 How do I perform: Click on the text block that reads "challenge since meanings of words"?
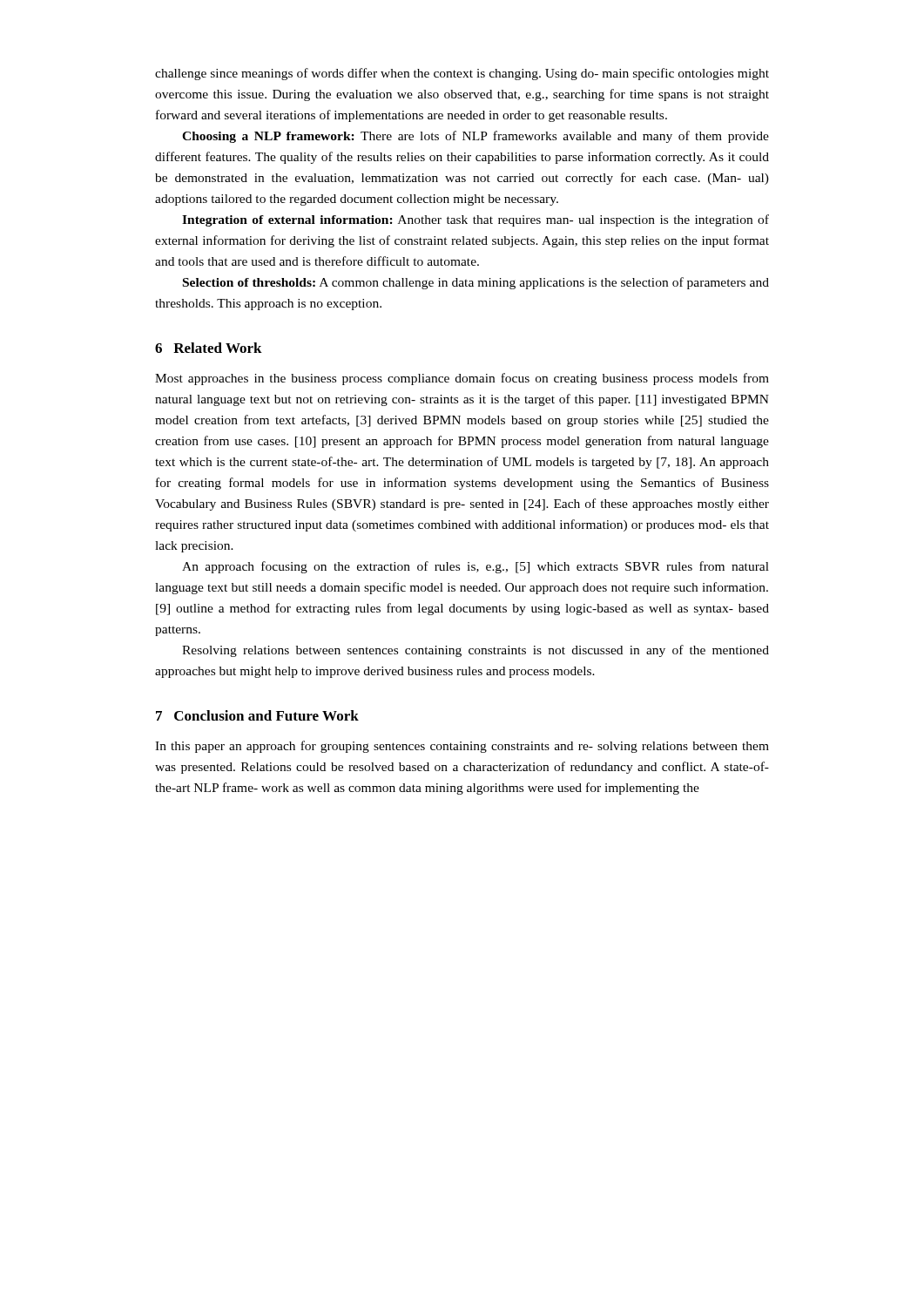click(462, 188)
